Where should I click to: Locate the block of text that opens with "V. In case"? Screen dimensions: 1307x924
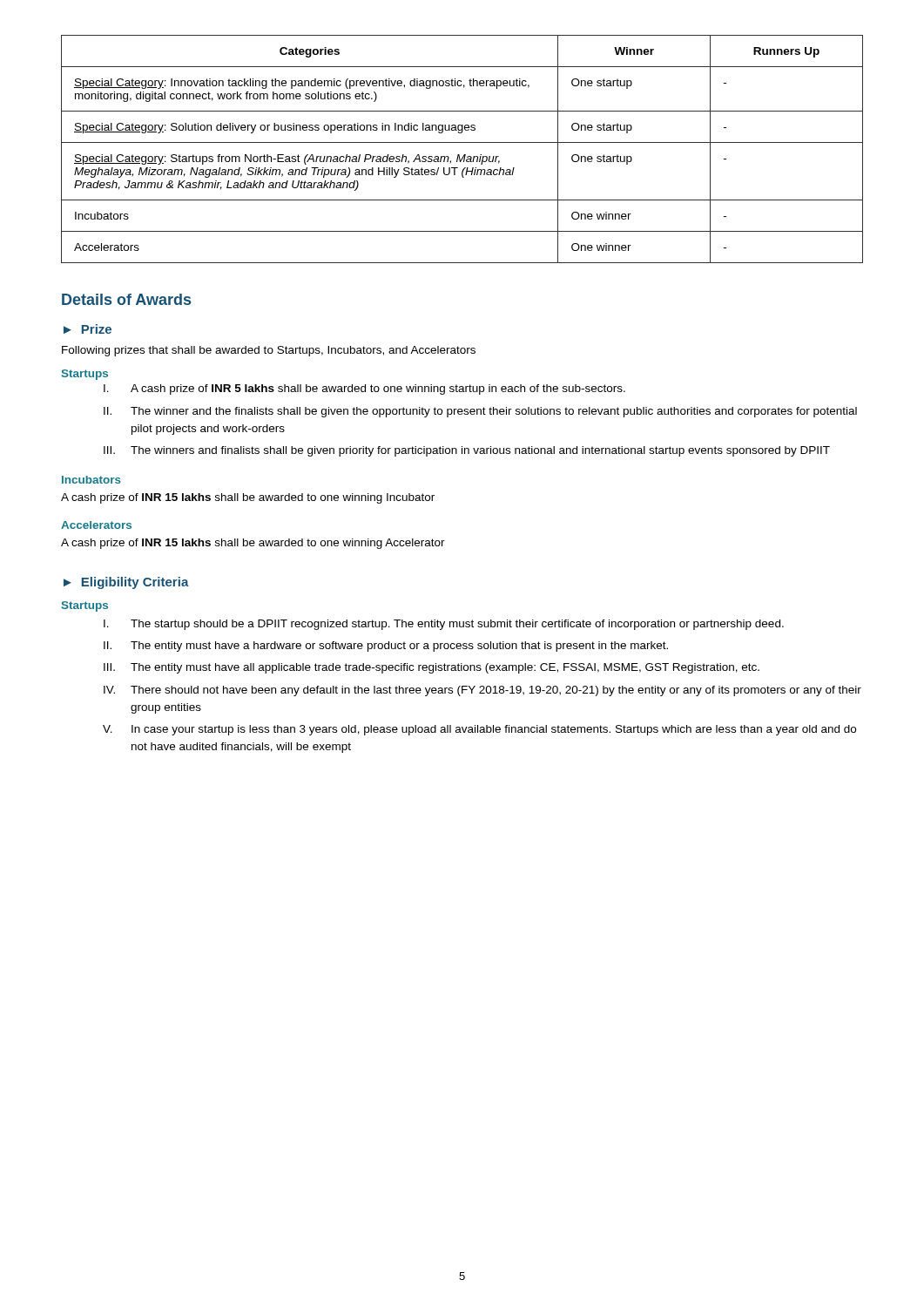point(483,738)
